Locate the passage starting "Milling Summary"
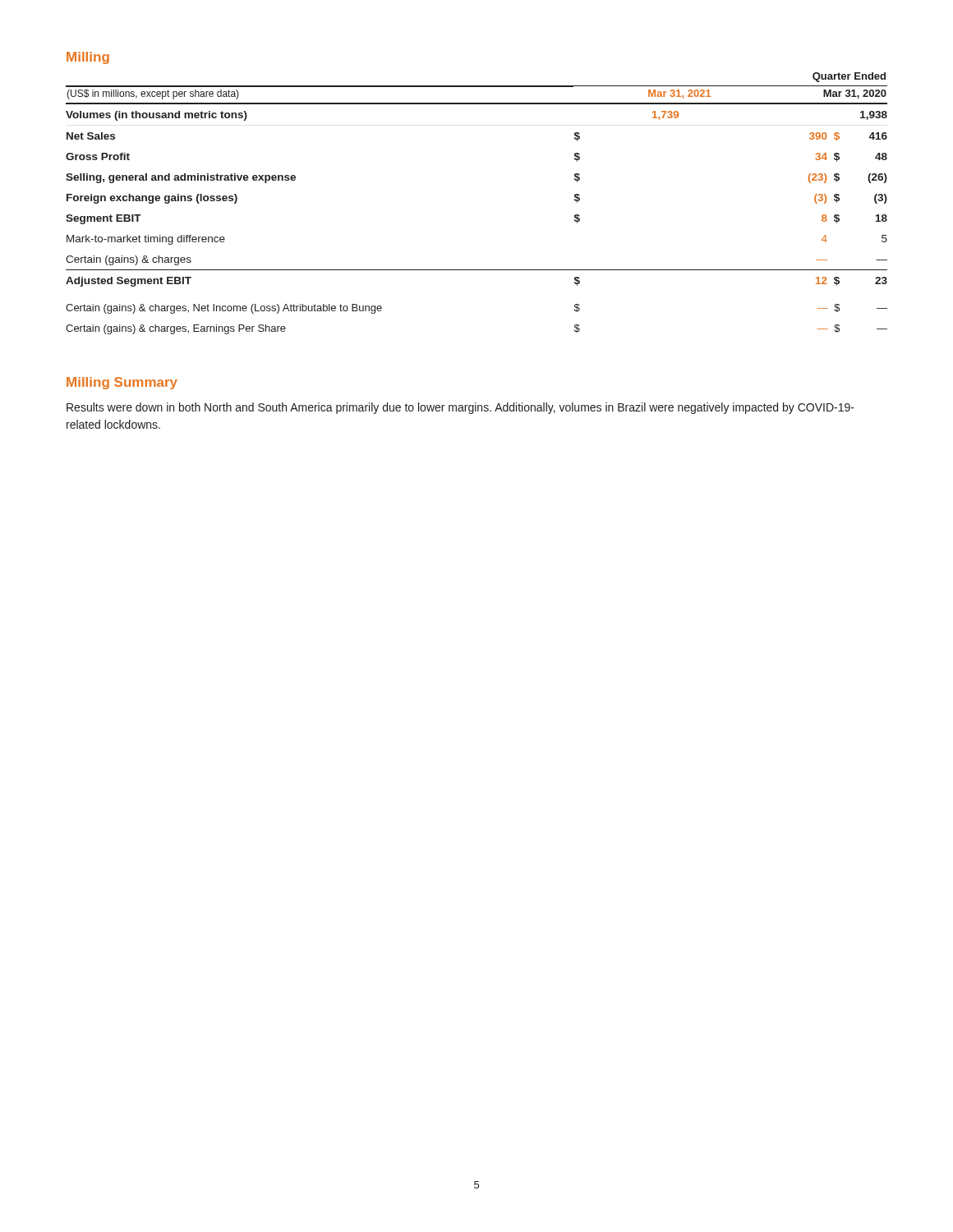The height and width of the screenshot is (1232, 953). (x=122, y=382)
